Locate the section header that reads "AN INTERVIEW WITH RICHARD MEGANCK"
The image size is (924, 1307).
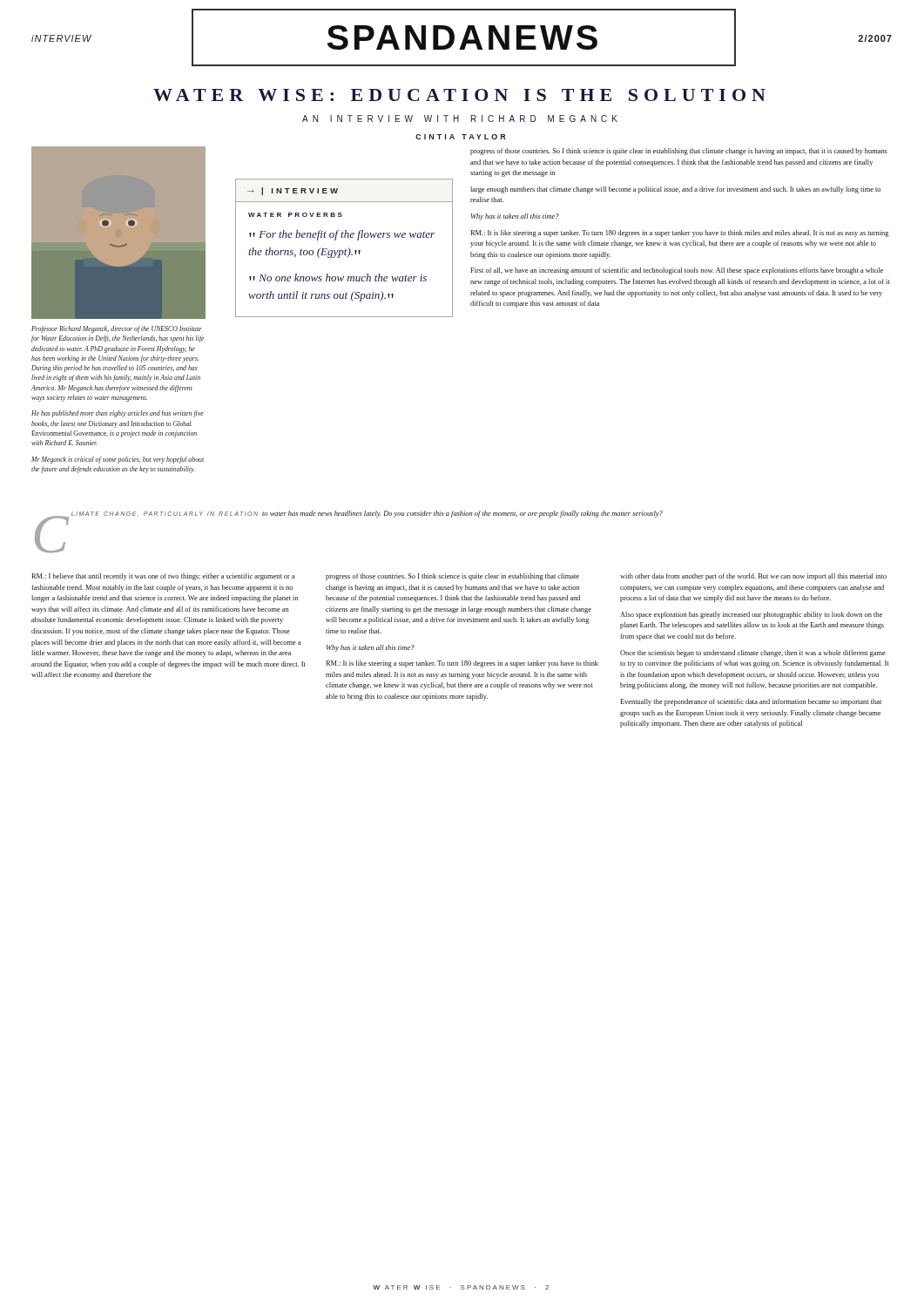pyautogui.click(x=462, y=119)
